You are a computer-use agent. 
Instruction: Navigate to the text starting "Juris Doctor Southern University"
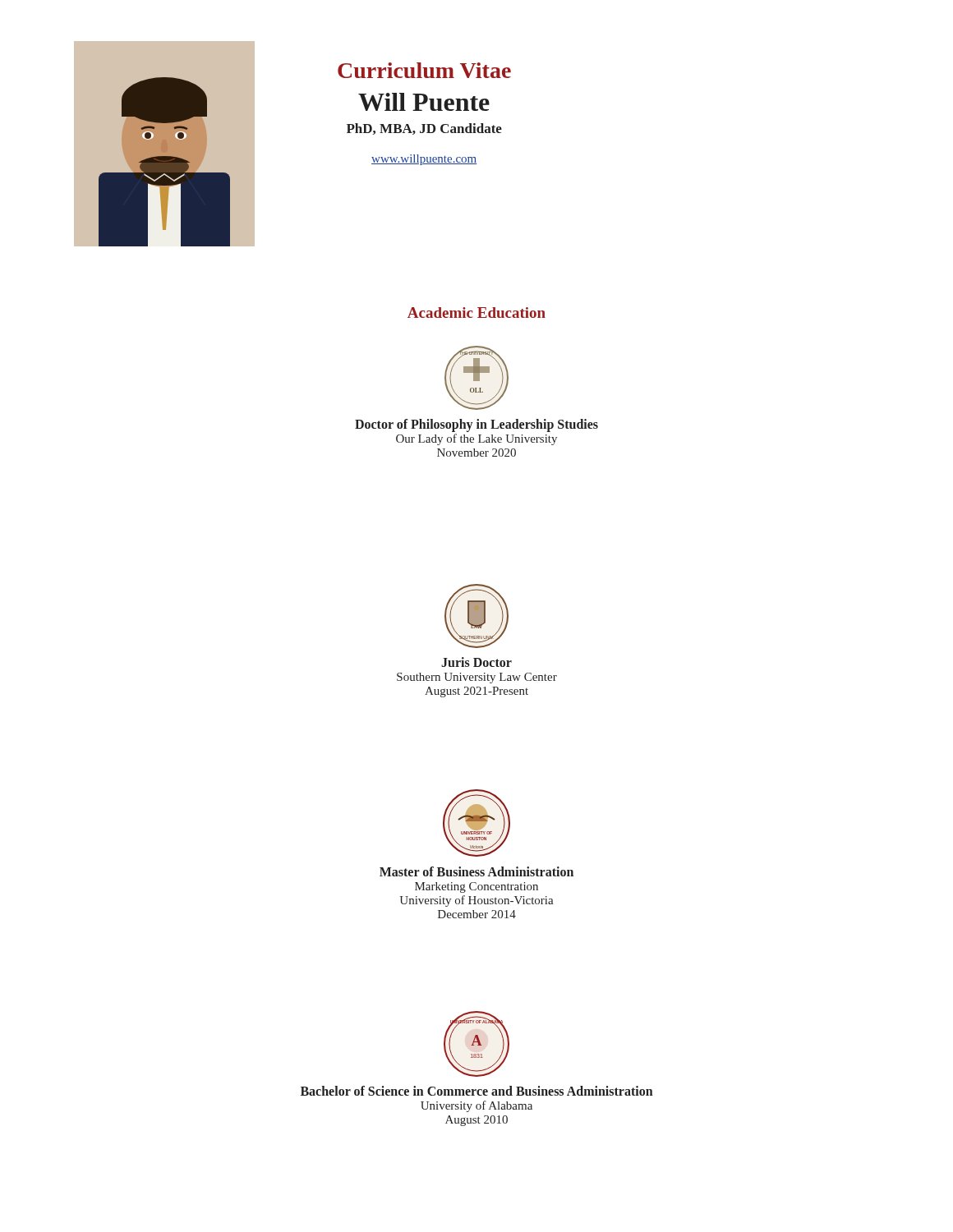pyautogui.click(x=476, y=677)
